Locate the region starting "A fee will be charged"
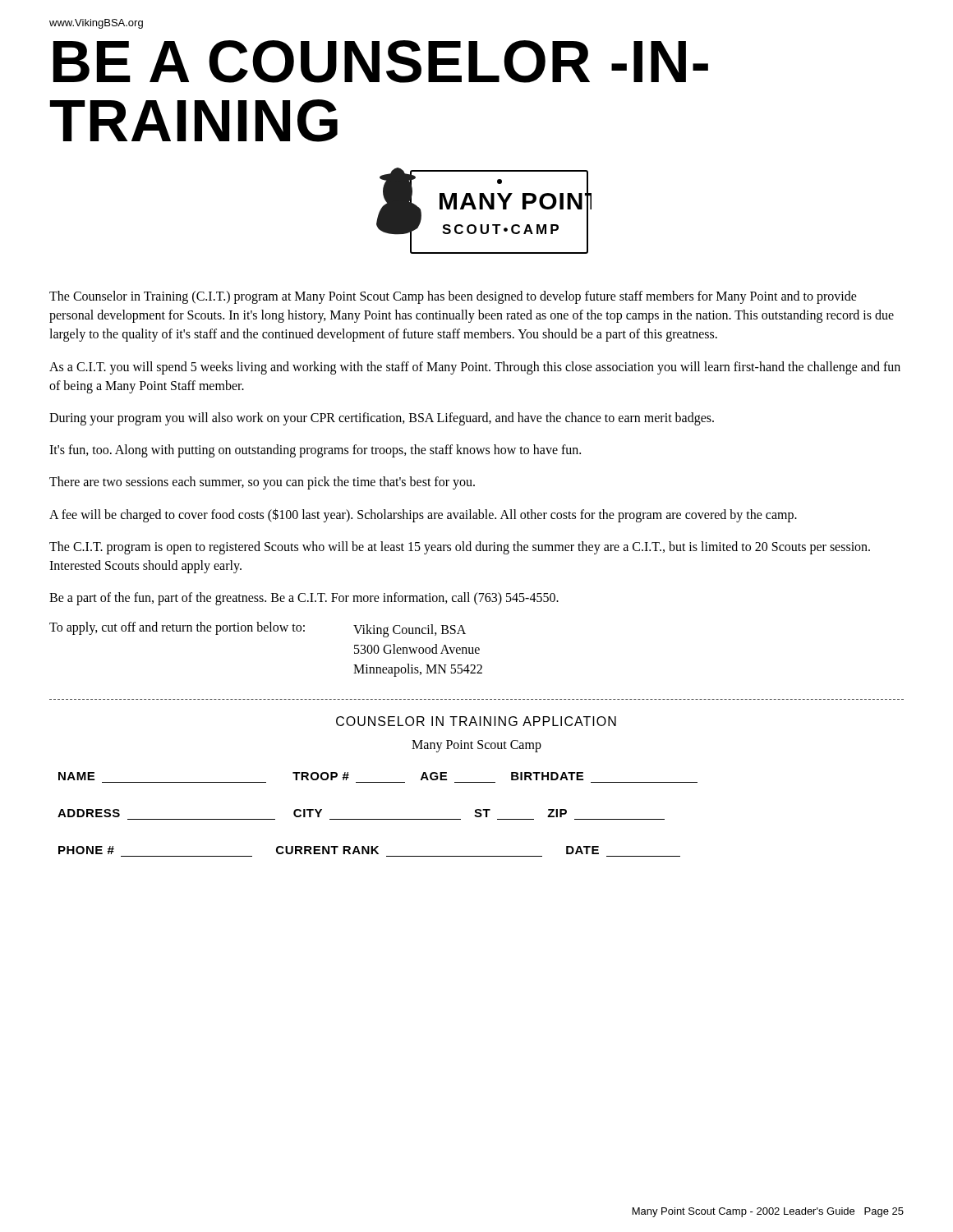Image resolution: width=953 pixels, height=1232 pixels. pyautogui.click(x=423, y=514)
